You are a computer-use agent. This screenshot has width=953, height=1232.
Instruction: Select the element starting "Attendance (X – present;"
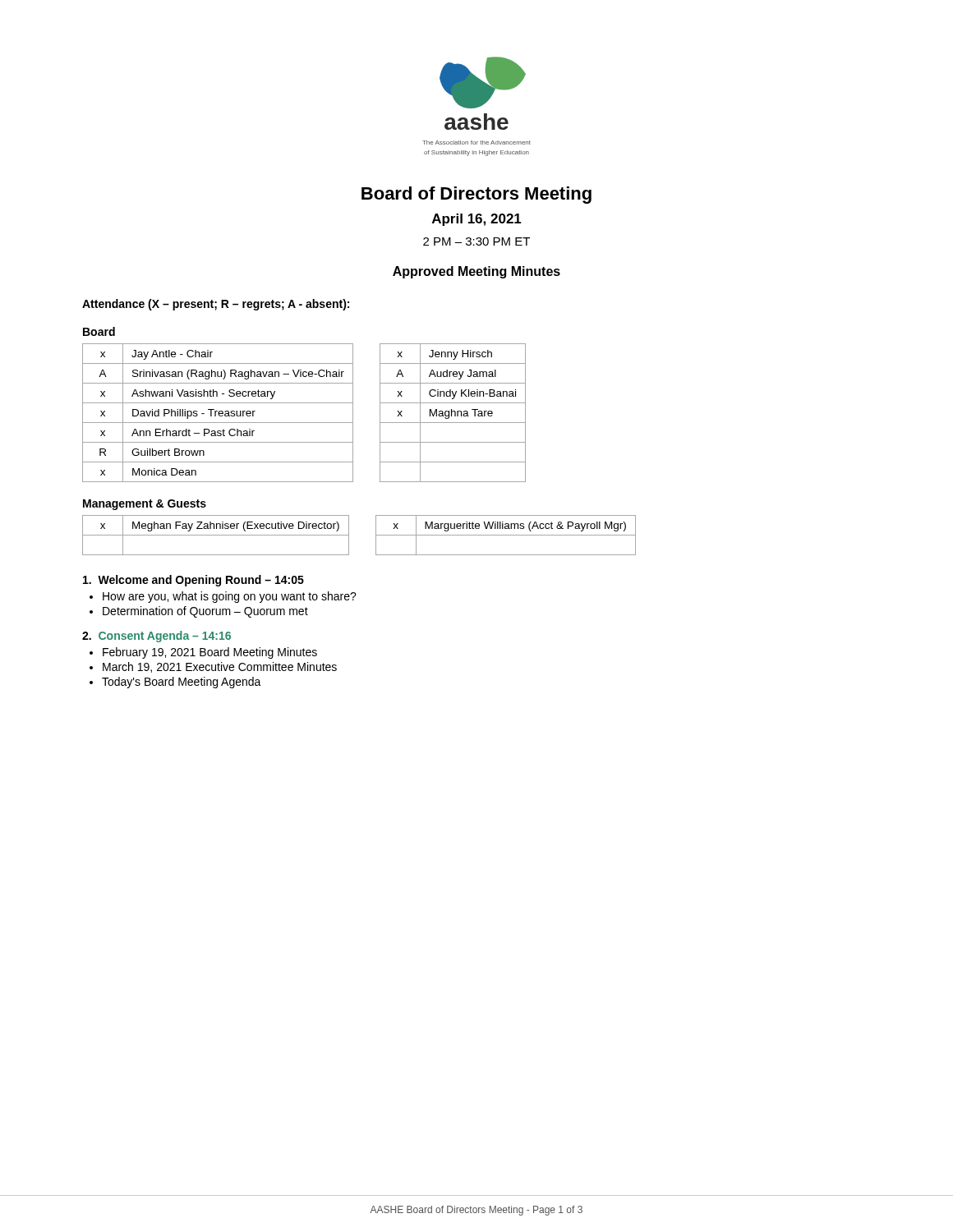click(216, 304)
